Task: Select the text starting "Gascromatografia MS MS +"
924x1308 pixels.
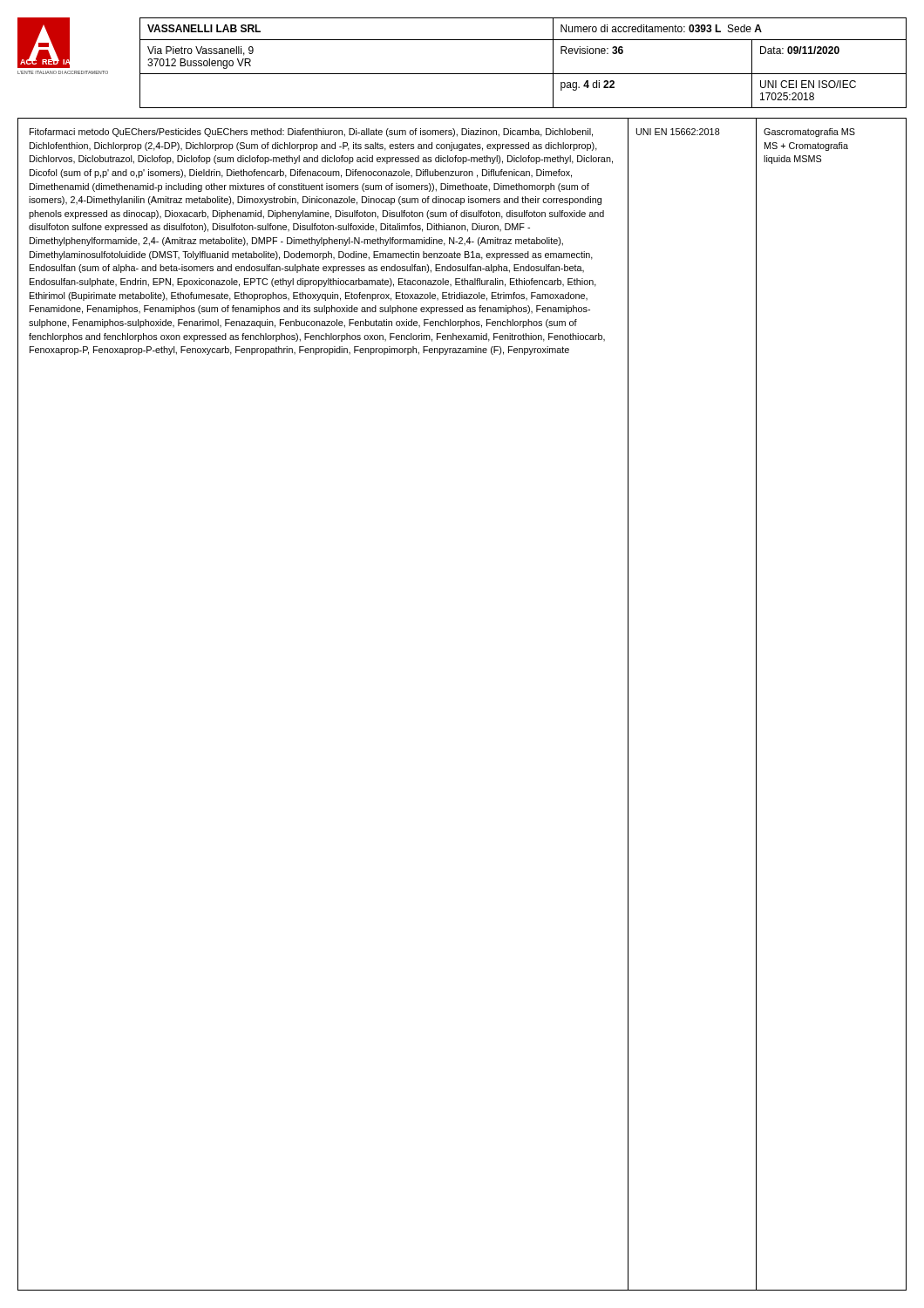Action: [809, 145]
